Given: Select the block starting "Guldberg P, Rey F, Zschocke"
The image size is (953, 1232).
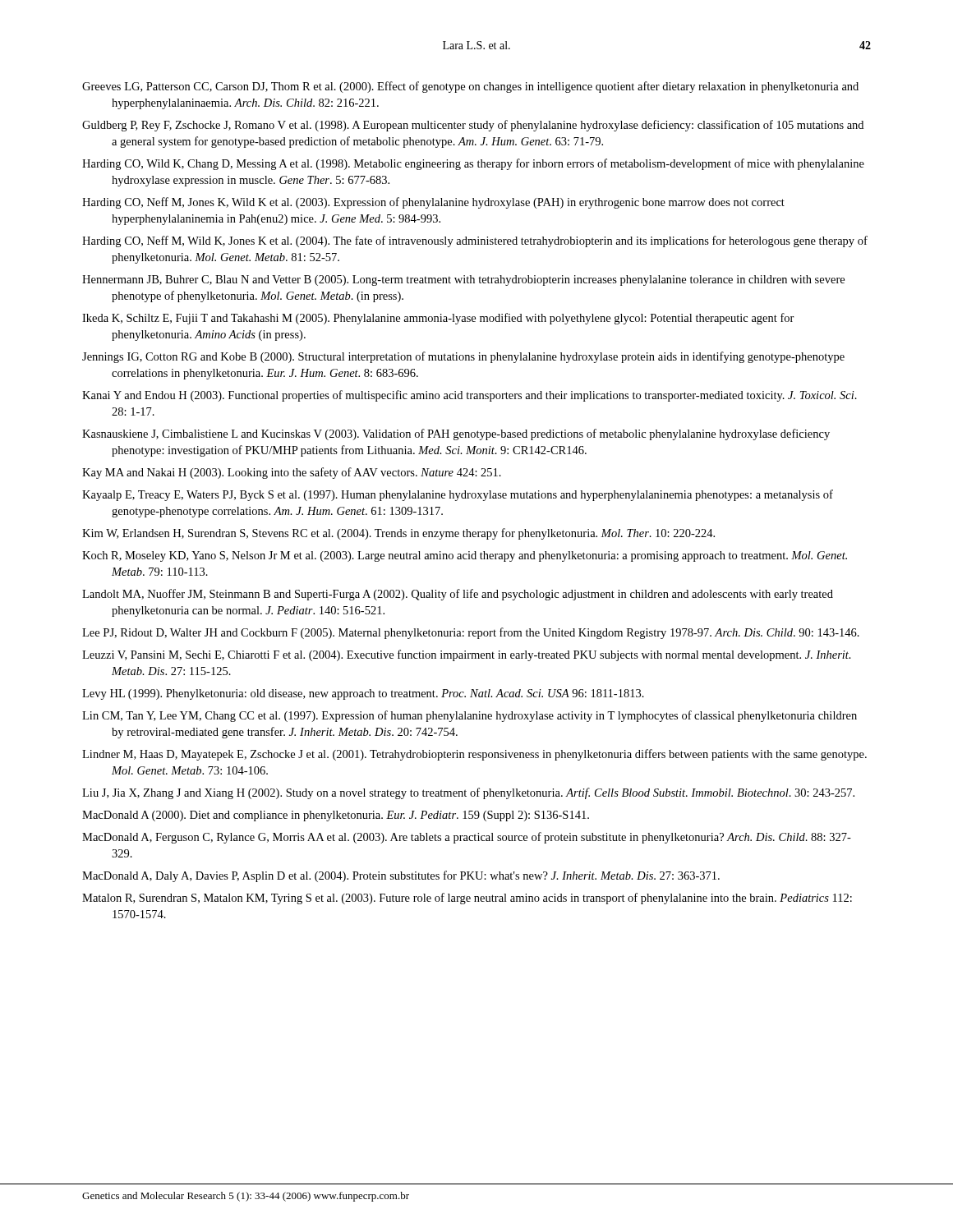Looking at the screenshot, I should click(473, 133).
